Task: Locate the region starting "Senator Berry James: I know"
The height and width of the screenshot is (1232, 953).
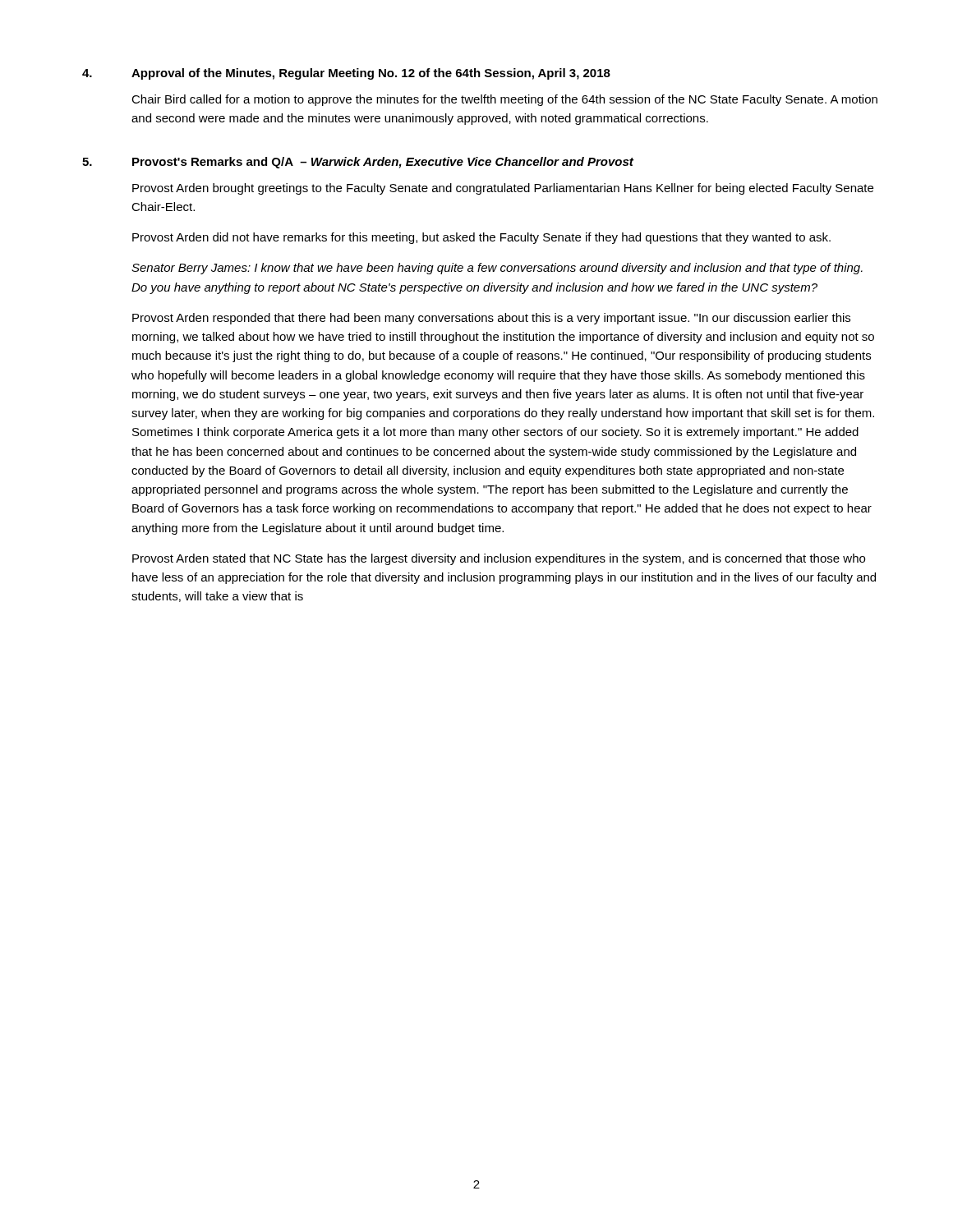Action: pos(498,277)
